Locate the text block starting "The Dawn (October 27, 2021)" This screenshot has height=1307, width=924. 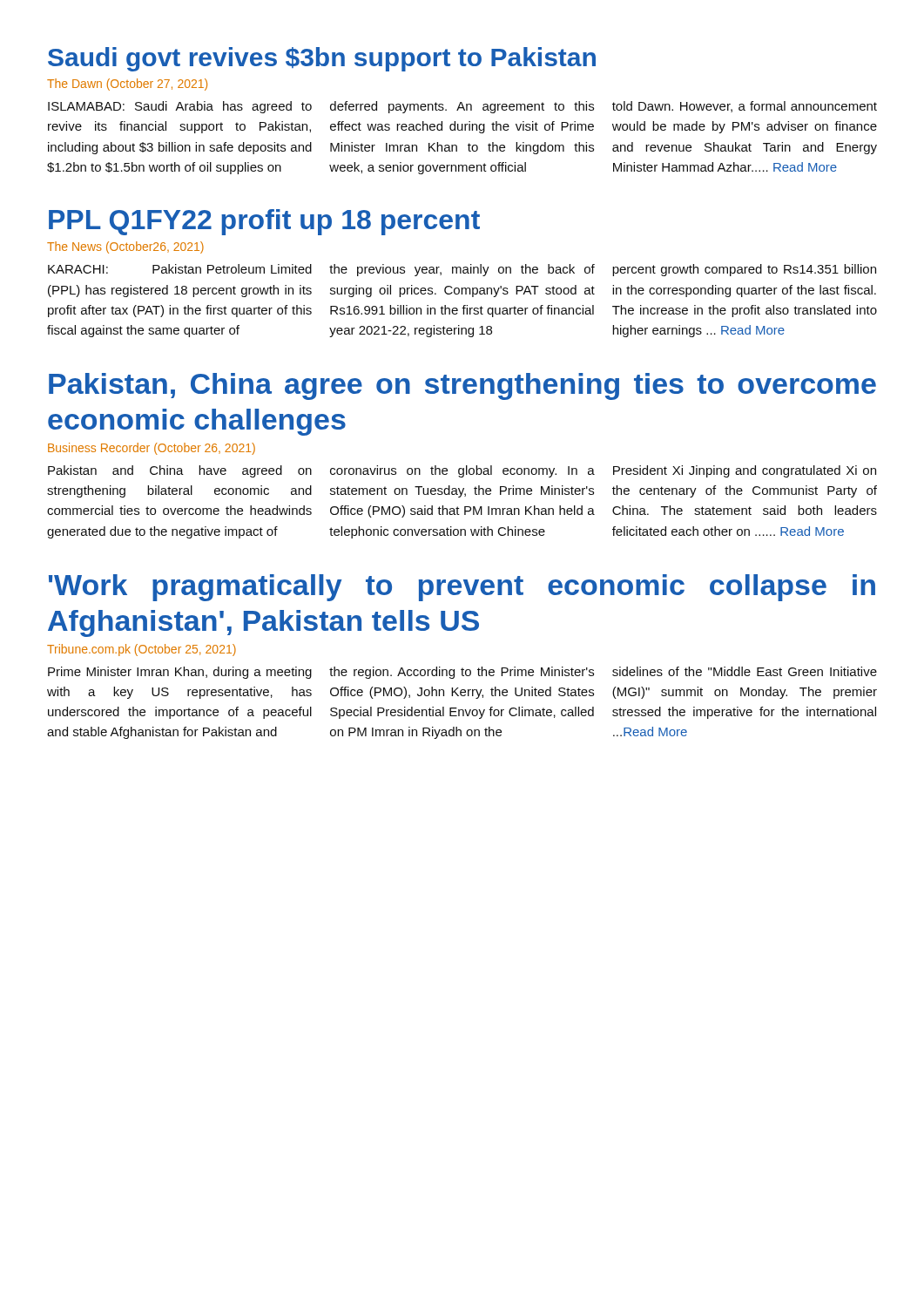(x=127, y=85)
